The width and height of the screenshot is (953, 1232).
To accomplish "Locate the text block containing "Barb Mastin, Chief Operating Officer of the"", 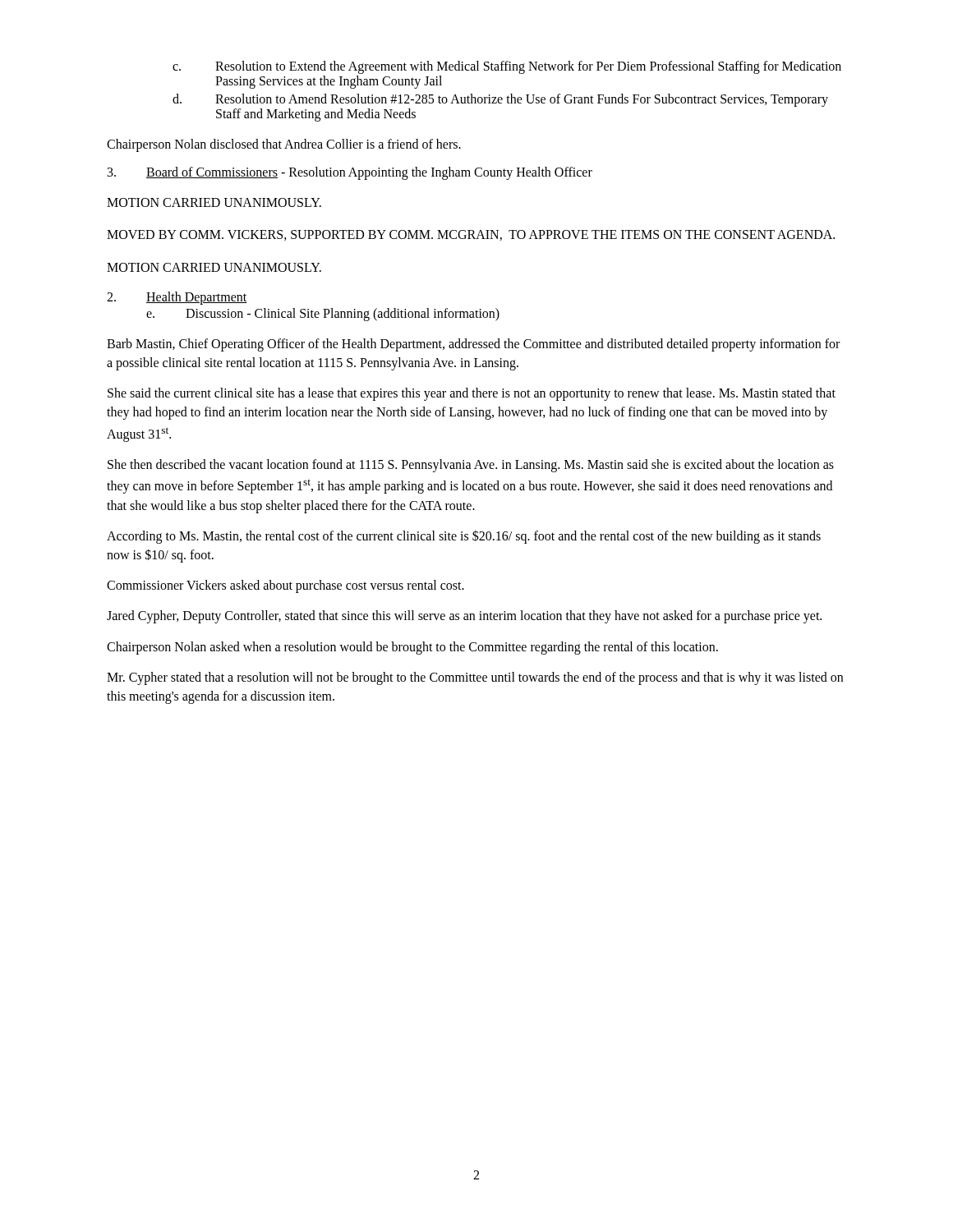I will [x=476, y=353].
